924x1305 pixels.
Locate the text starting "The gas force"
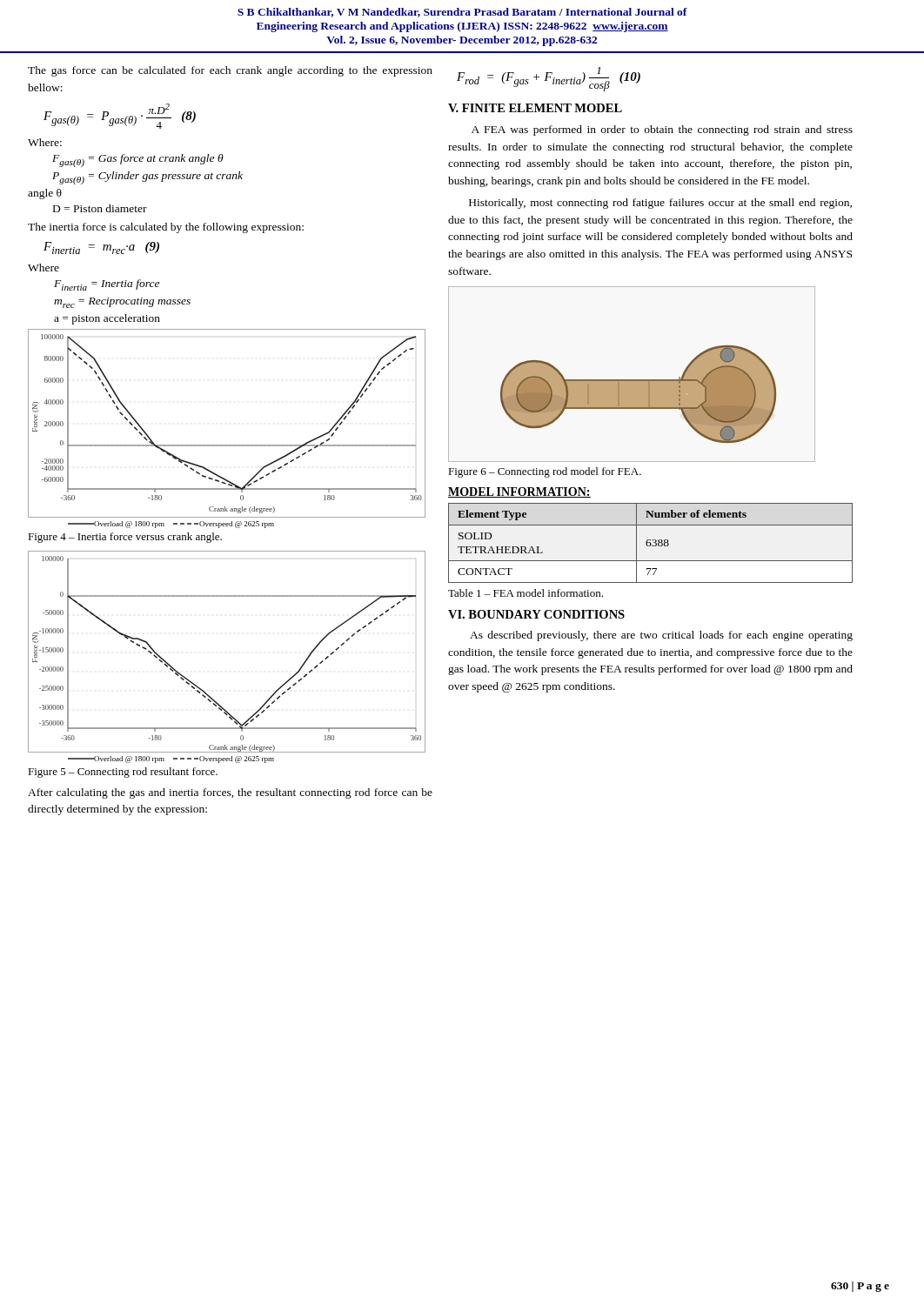point(230,79)
